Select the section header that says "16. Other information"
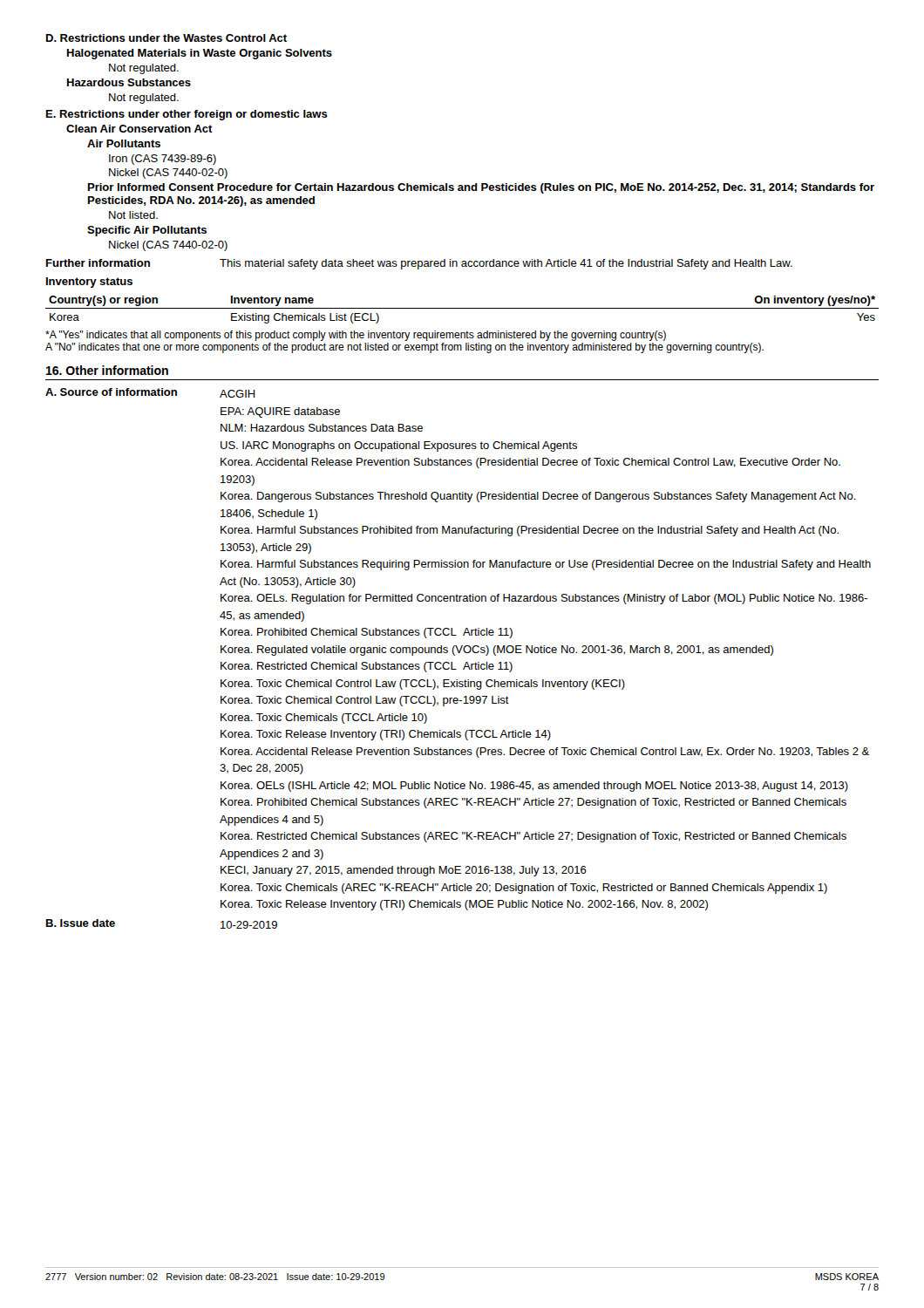Image resolution: width=924 pixels, height=1308 pixels. [107, 371]
